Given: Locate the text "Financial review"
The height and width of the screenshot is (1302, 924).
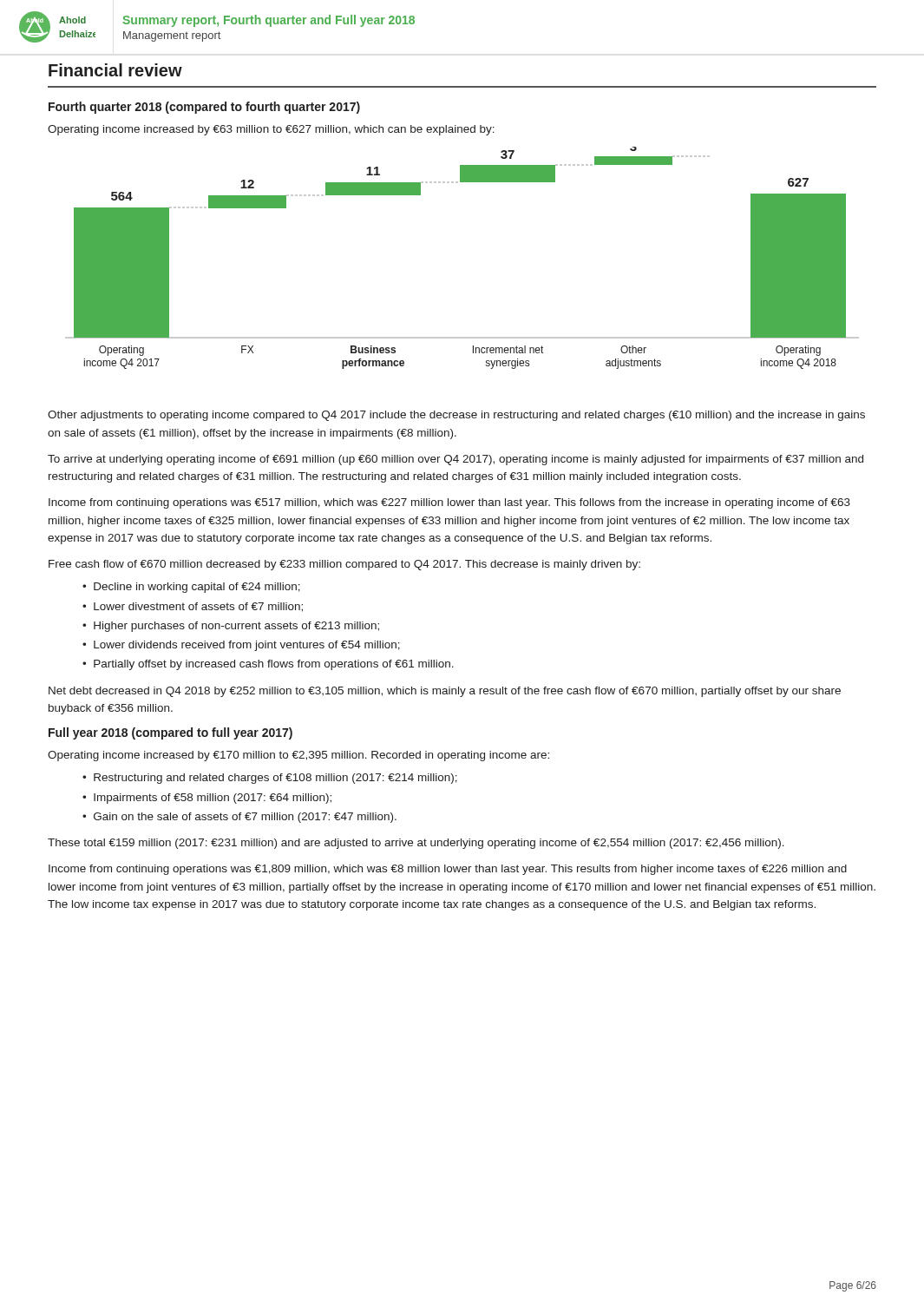Looking at the screenshot, I should [115, 70].
